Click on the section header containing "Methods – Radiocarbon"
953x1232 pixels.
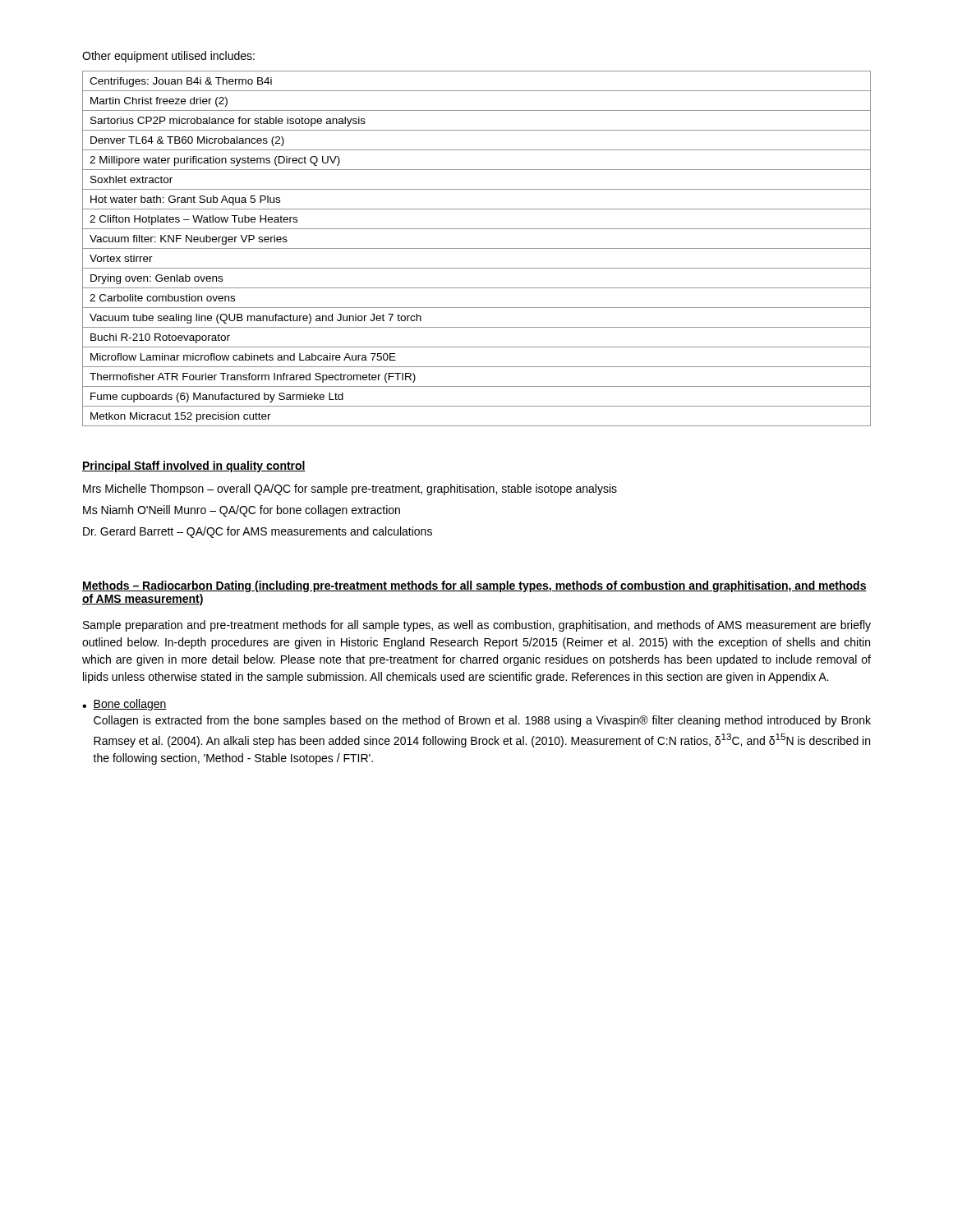pos(474,592)
